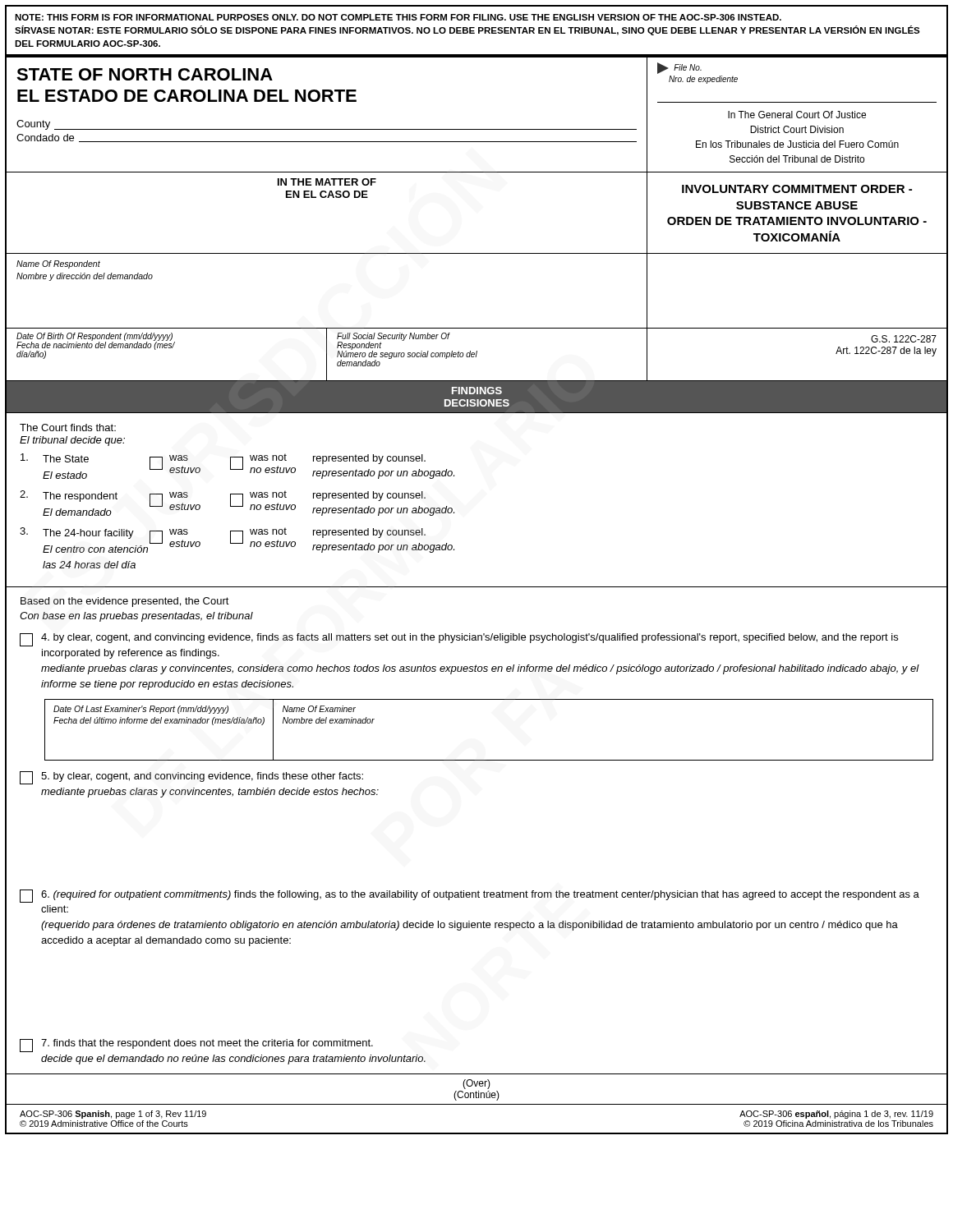Locate the text "Condado de"
Image resolution: width=953 pixels, height=1232 pixels.
point(327,137)
